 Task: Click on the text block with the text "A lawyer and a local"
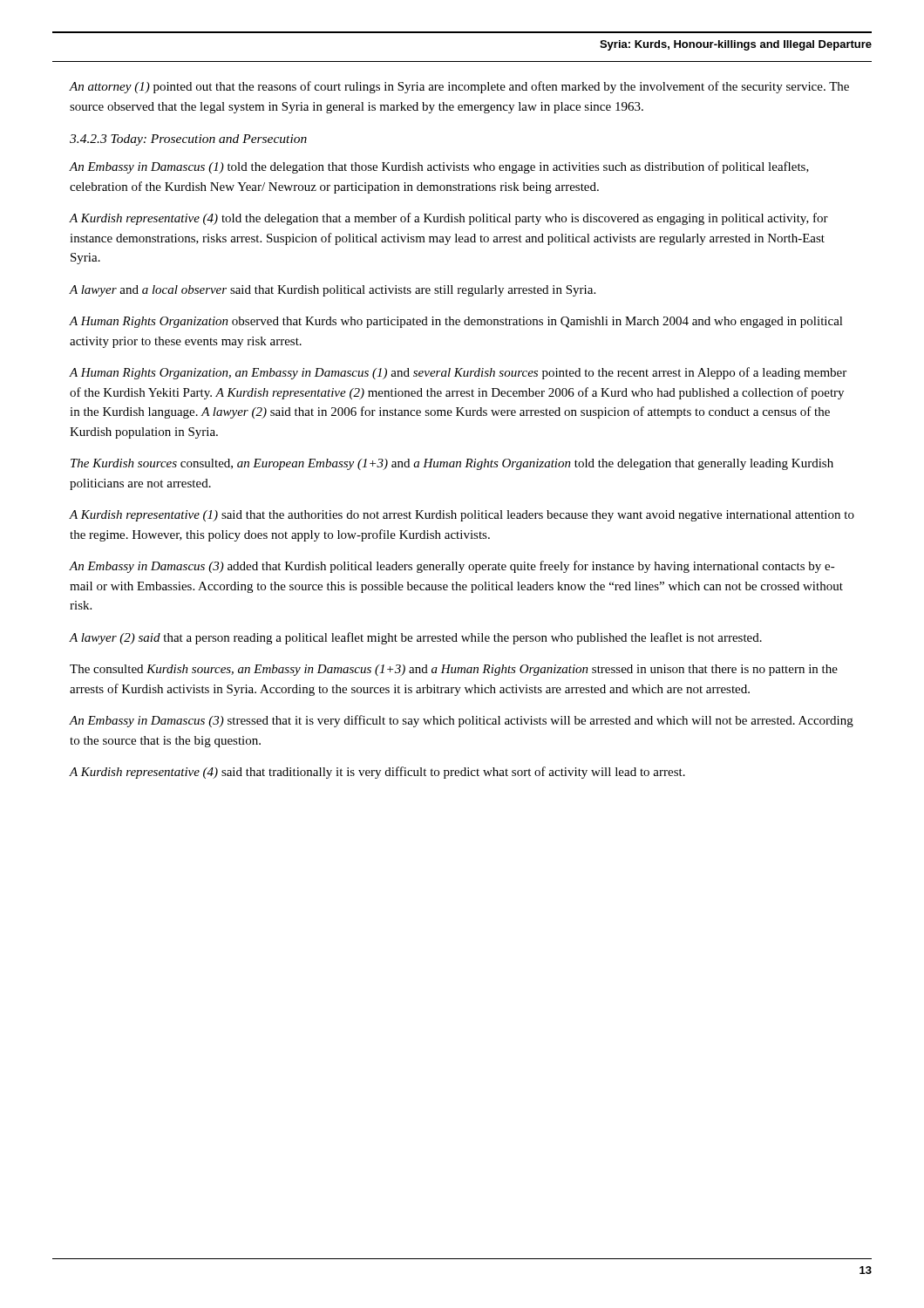(462, 289)
